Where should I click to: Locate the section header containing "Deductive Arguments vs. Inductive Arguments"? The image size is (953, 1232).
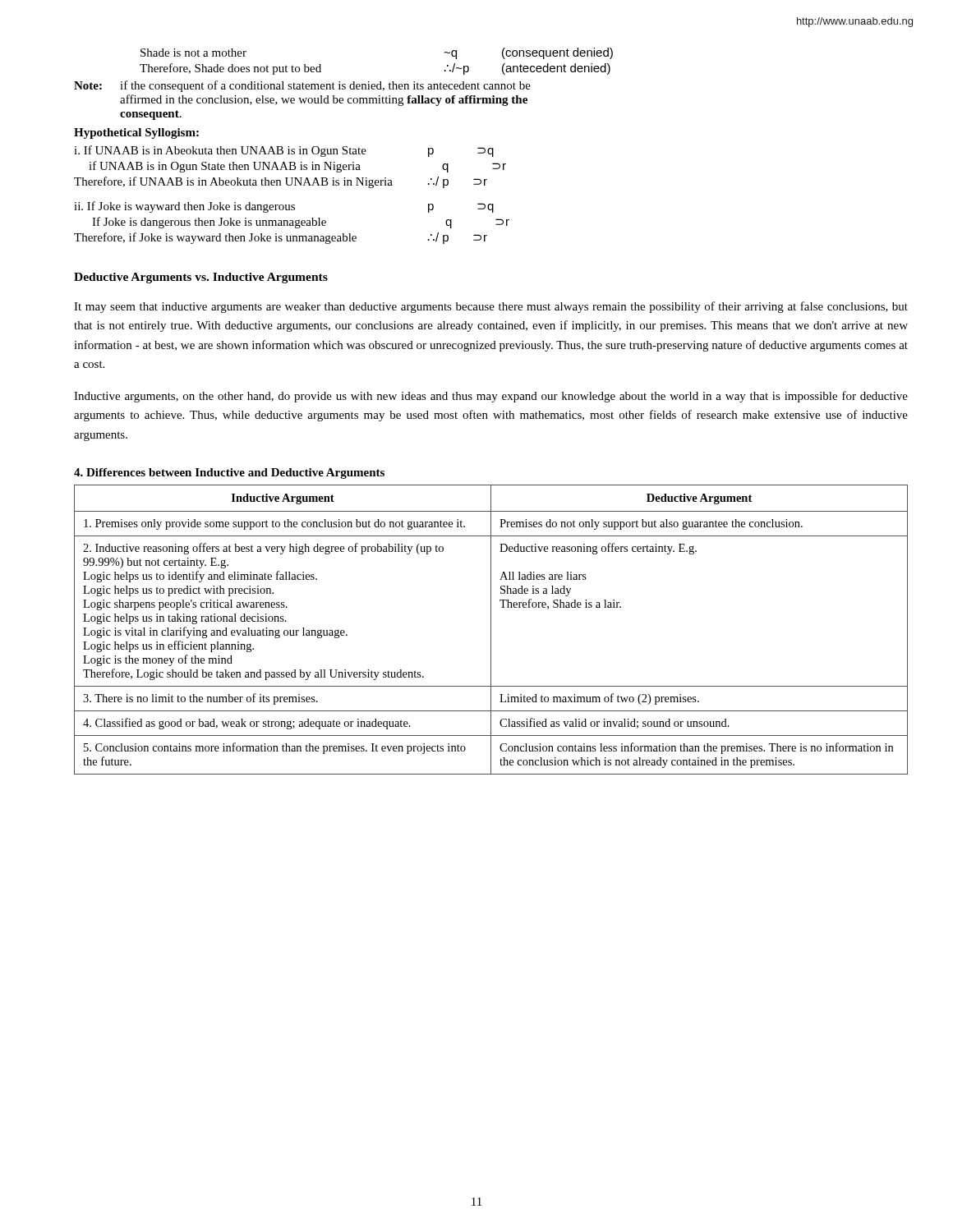201,276
